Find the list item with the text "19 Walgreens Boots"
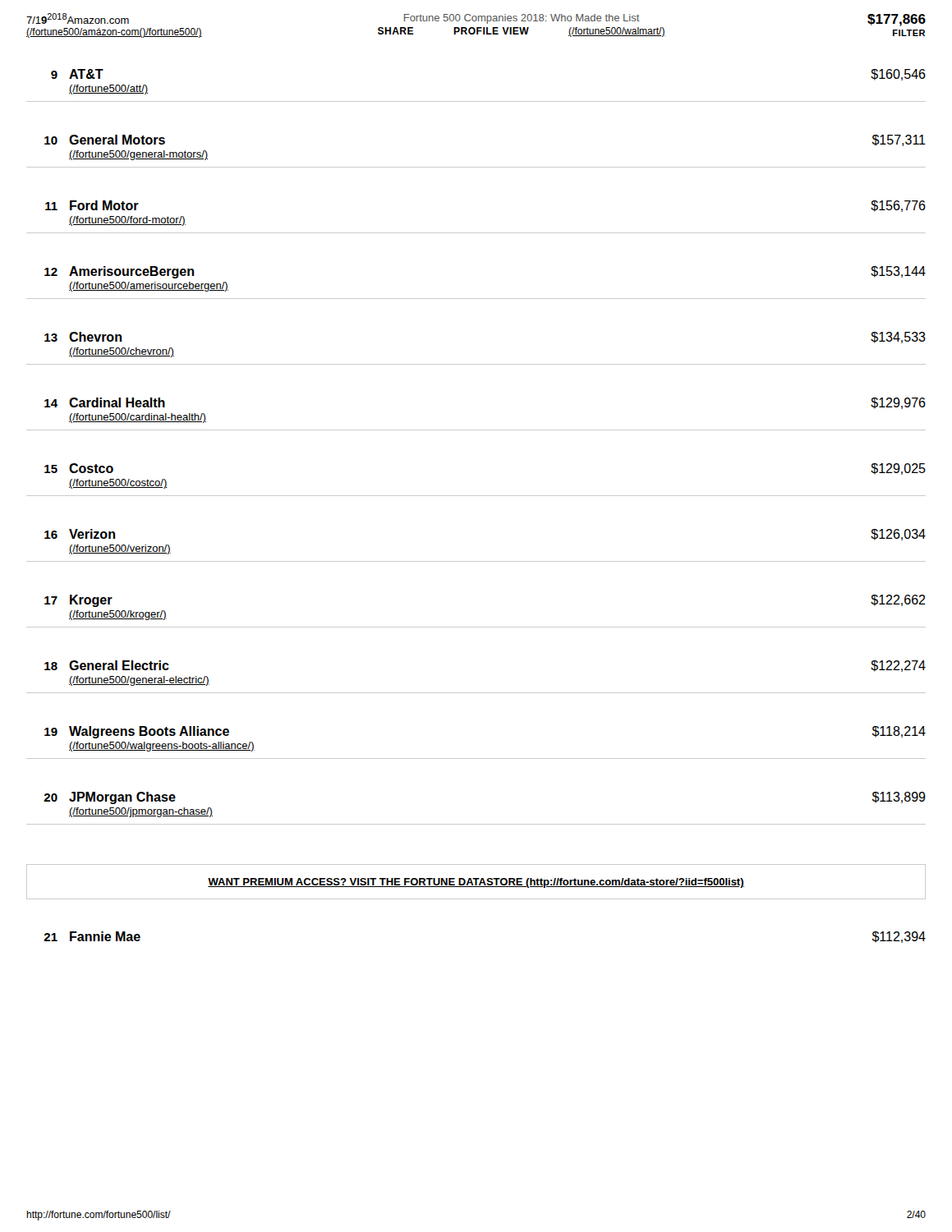 (131, 732)
